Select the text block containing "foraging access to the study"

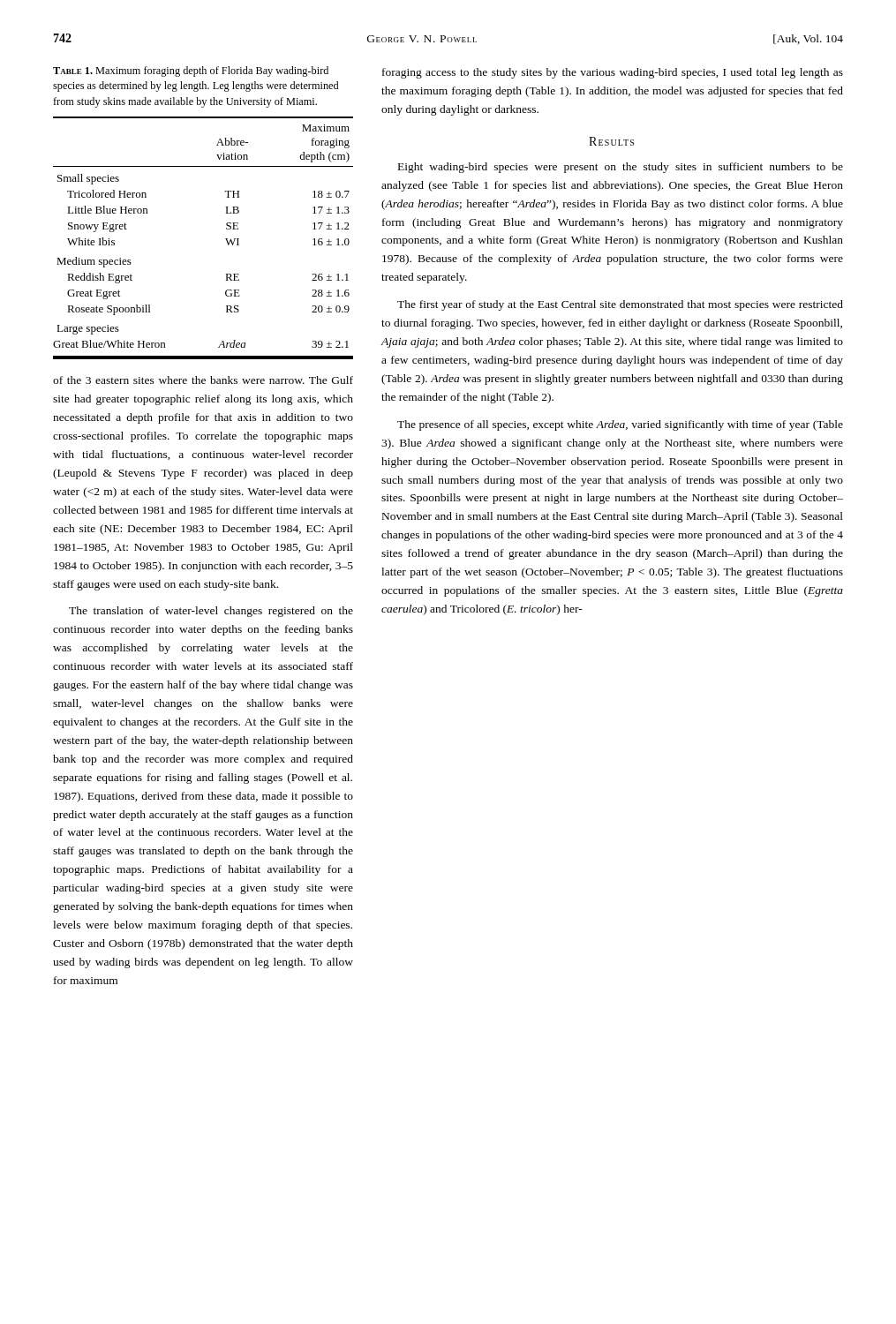pos(612,90)
